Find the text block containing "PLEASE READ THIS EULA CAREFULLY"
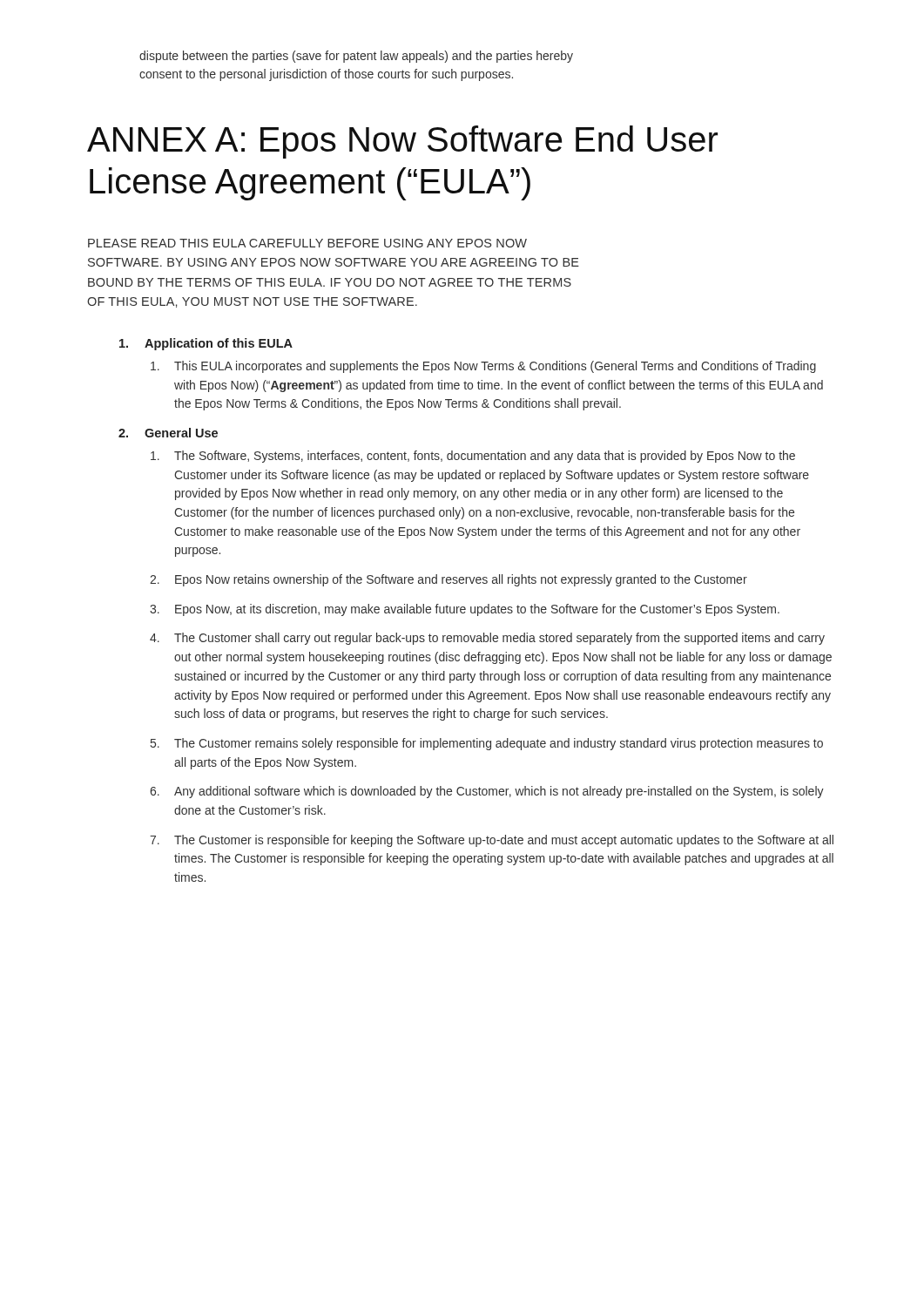 click(x=333, y=273)
